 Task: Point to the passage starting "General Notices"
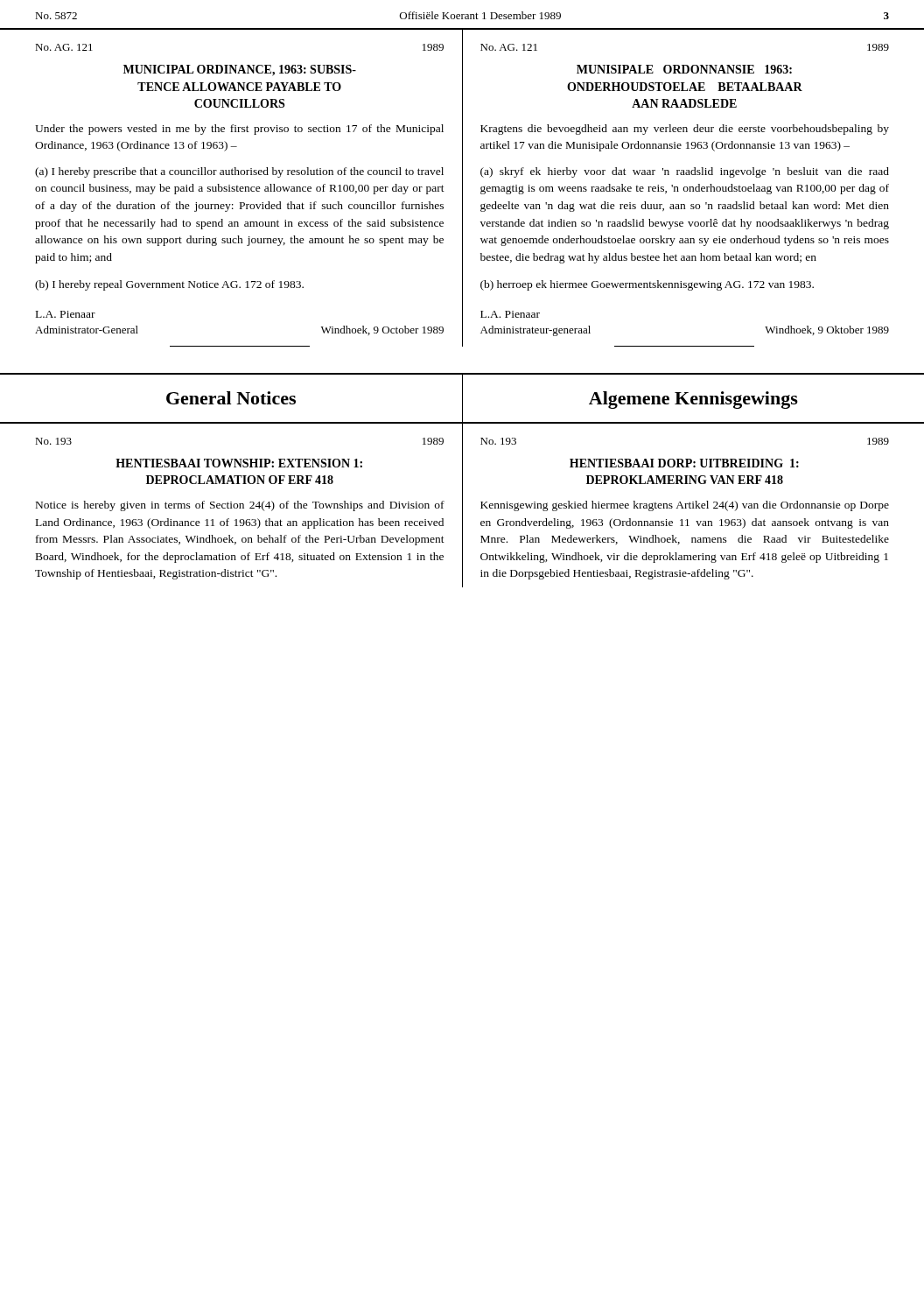tap(231, 398)
